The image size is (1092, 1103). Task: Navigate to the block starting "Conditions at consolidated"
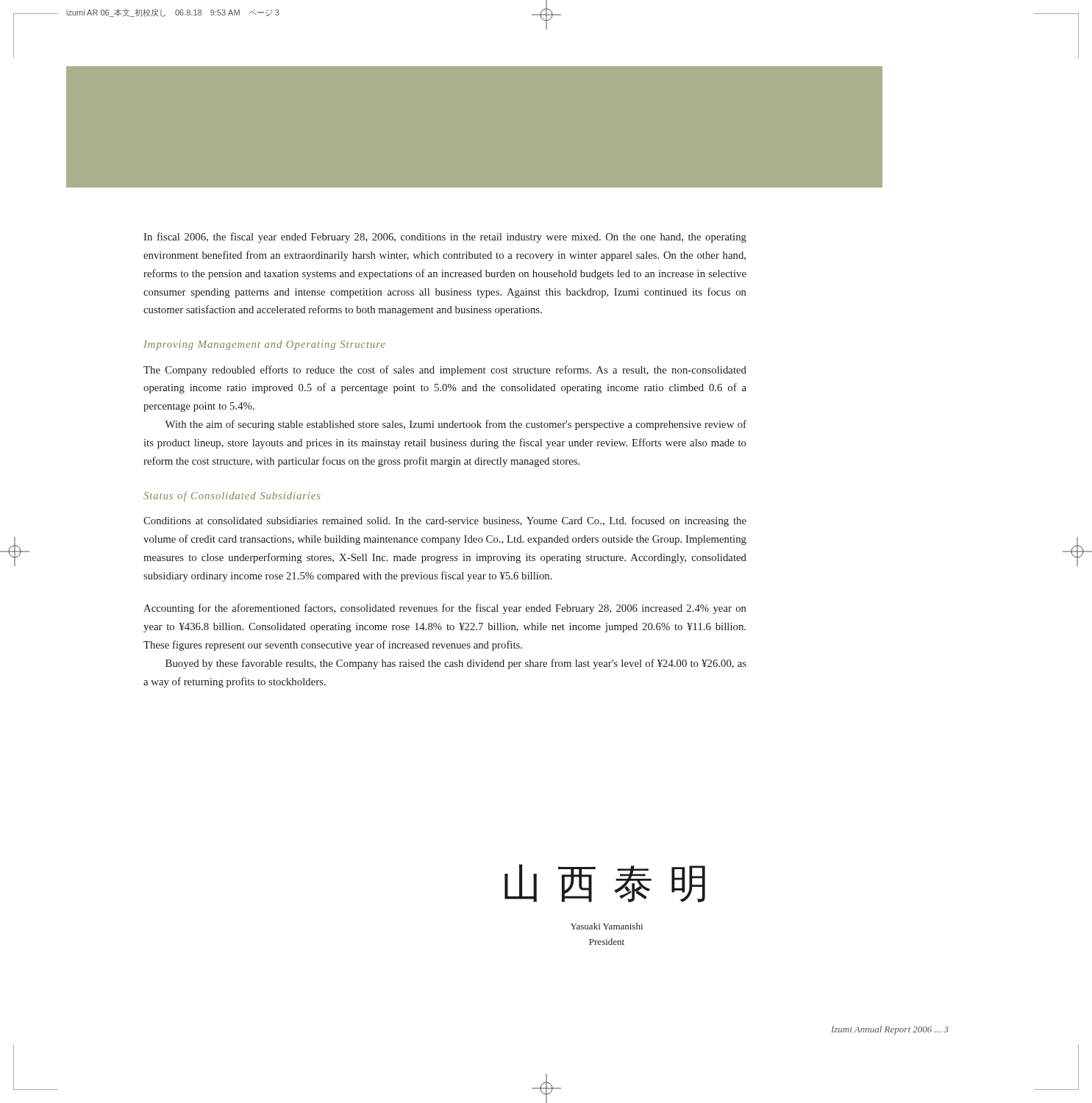(445, 548)
